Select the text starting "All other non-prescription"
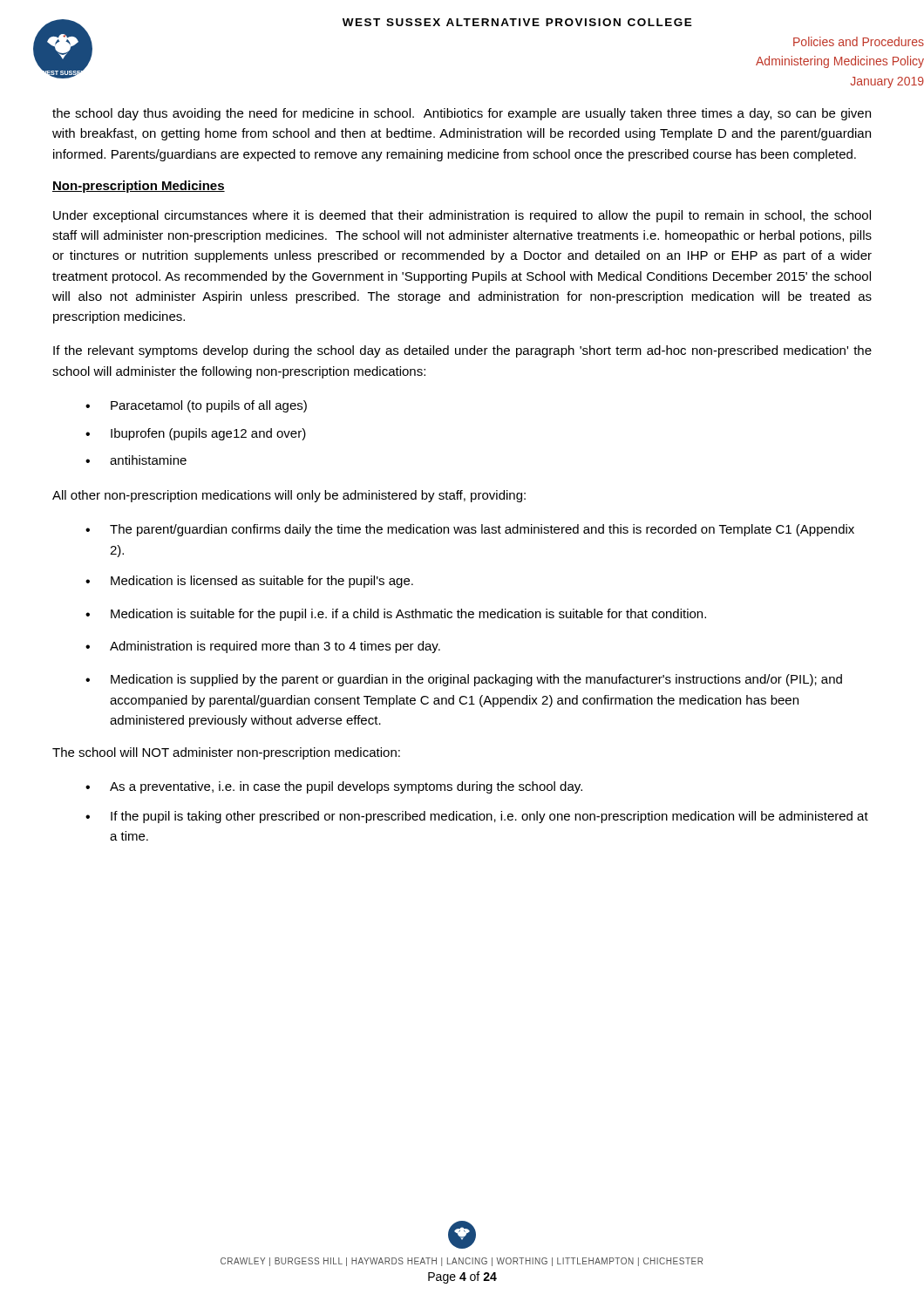 tap(289, 495)
